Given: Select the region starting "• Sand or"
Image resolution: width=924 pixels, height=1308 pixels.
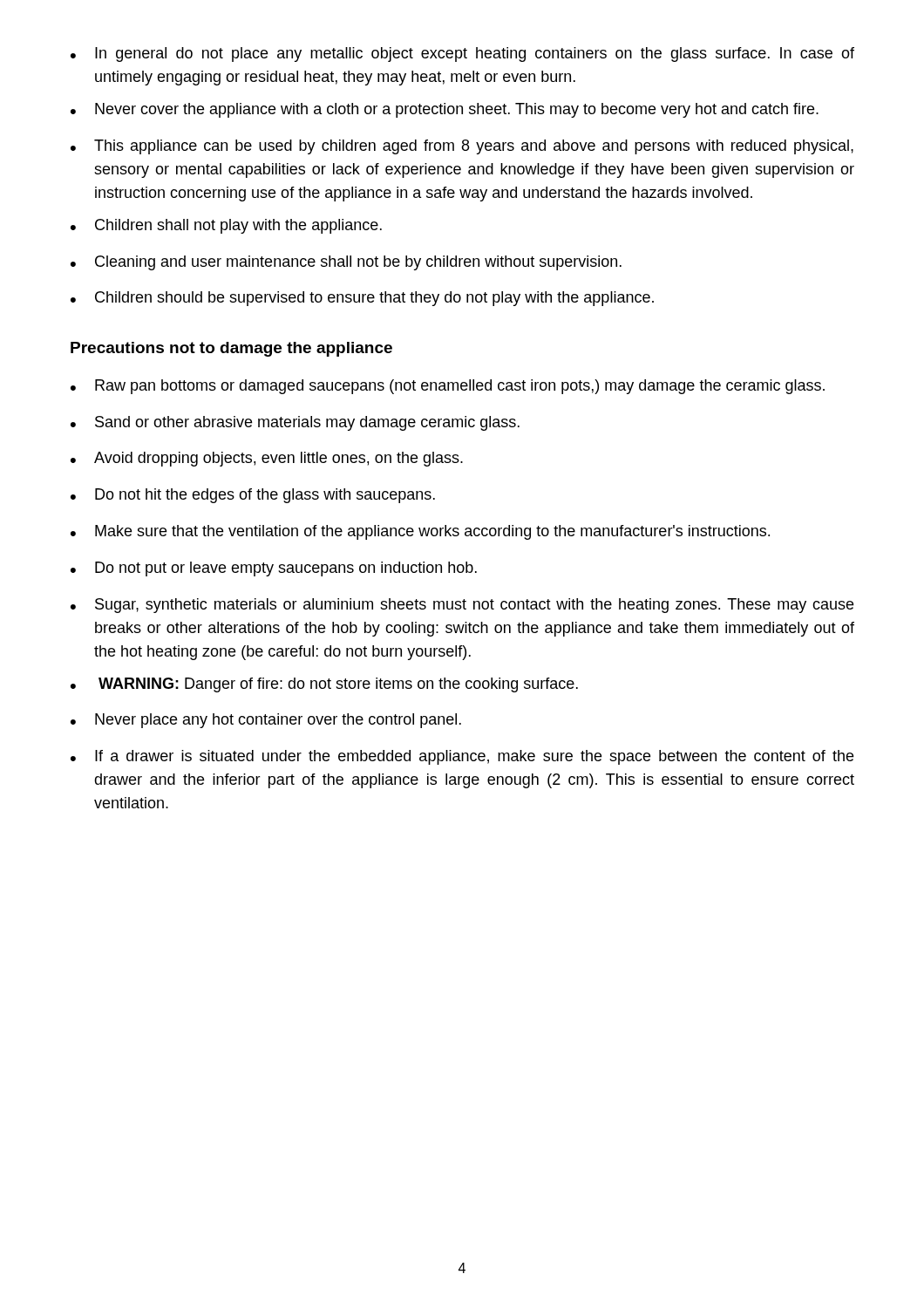Looking at the screenshot, I should (462, 424).
